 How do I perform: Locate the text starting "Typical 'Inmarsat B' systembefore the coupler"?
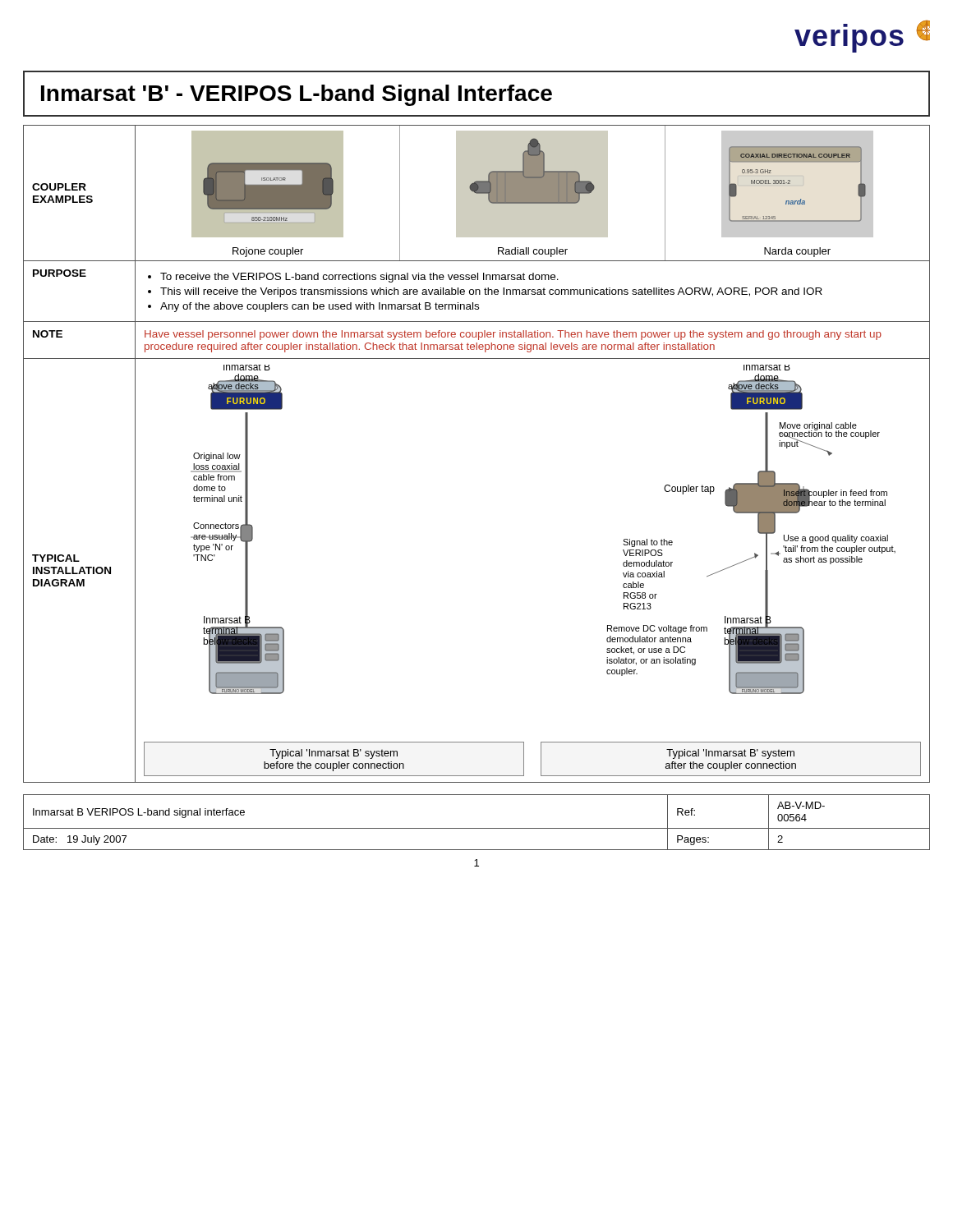click(334, 759)
